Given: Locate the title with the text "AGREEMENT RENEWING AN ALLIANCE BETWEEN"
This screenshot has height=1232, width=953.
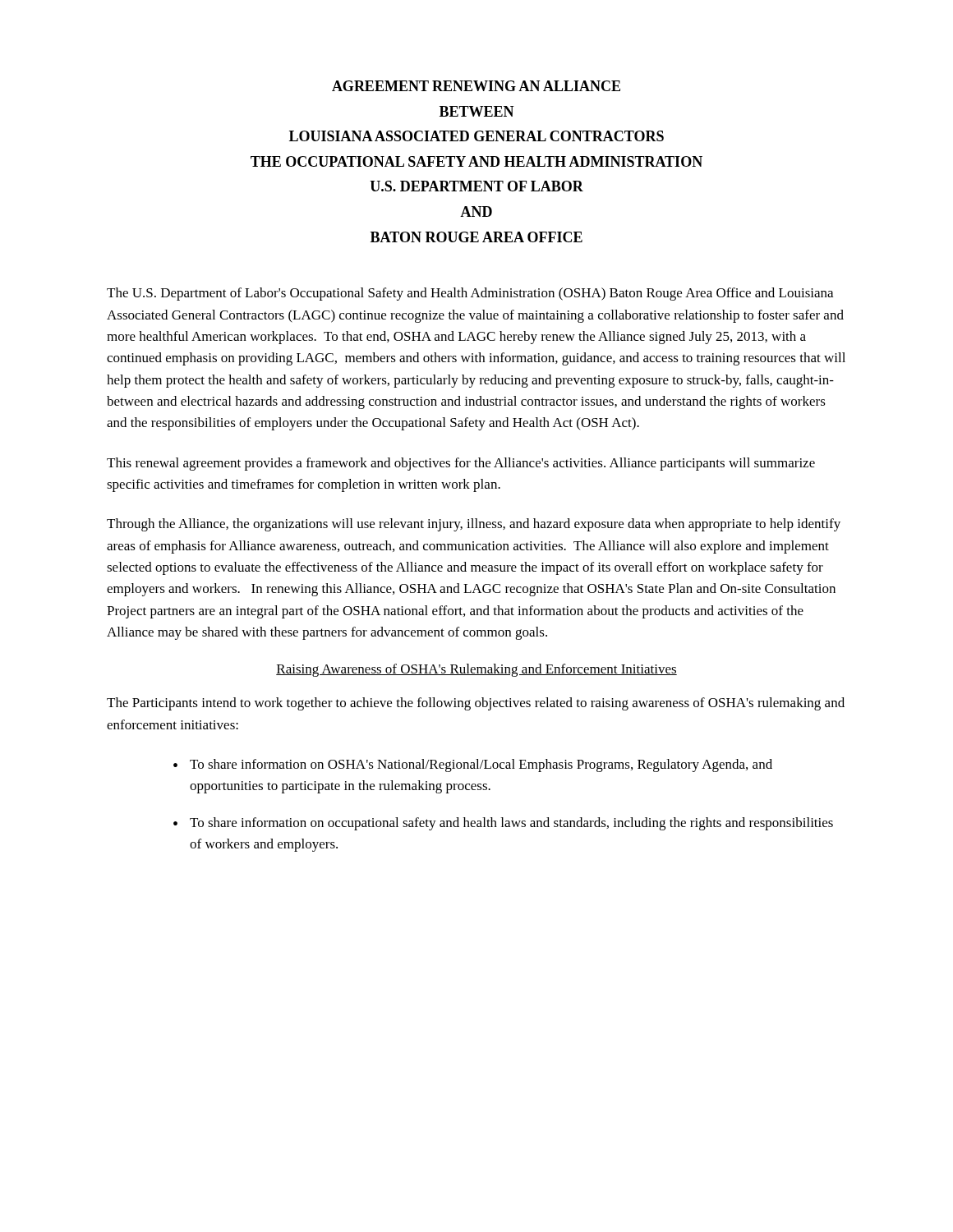Looking at the screenshot, I should tap(476, 162).
